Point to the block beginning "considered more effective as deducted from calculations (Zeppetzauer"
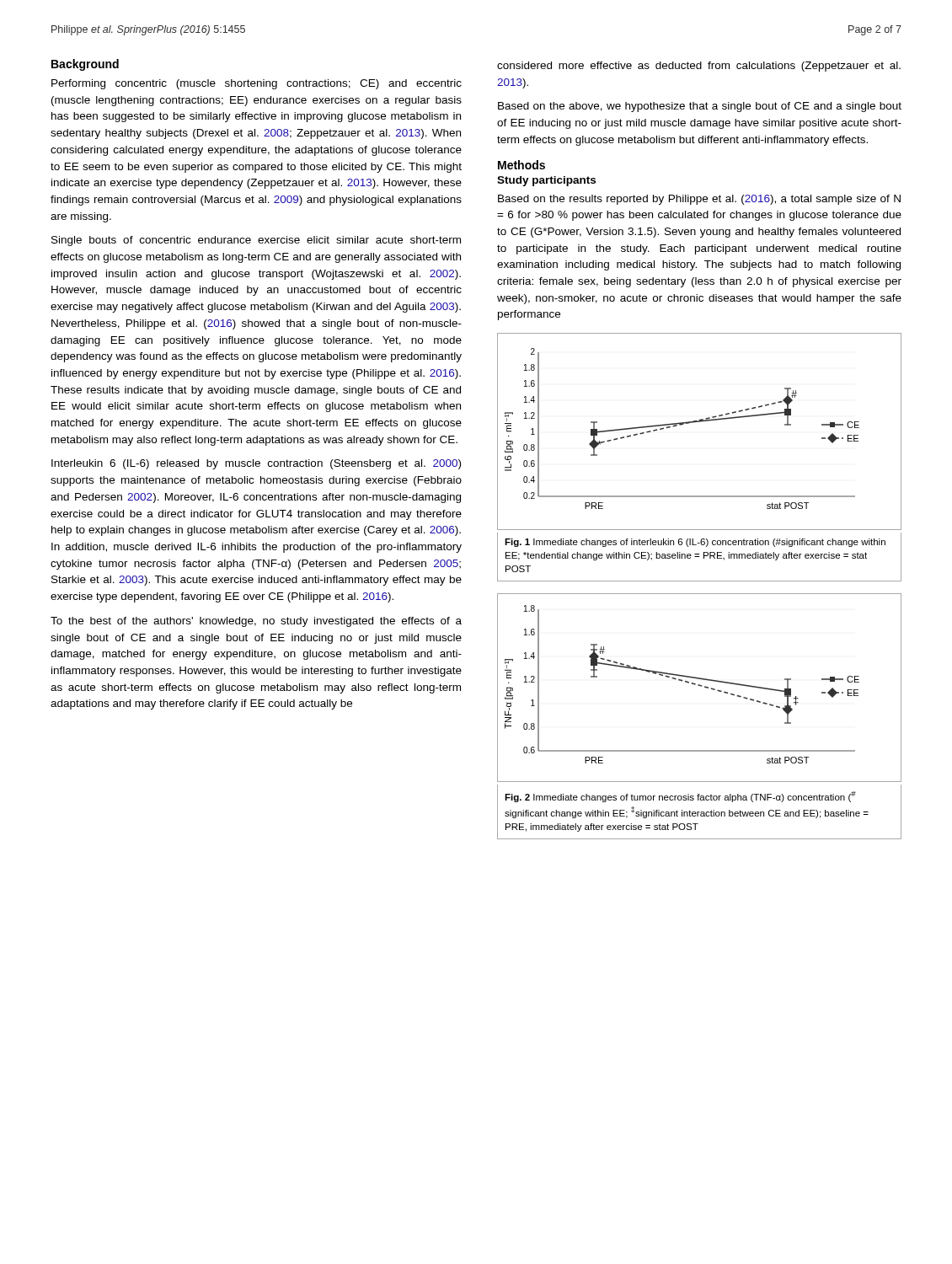The height and width of the screenshot is (1264, 952). click(699, 74)
